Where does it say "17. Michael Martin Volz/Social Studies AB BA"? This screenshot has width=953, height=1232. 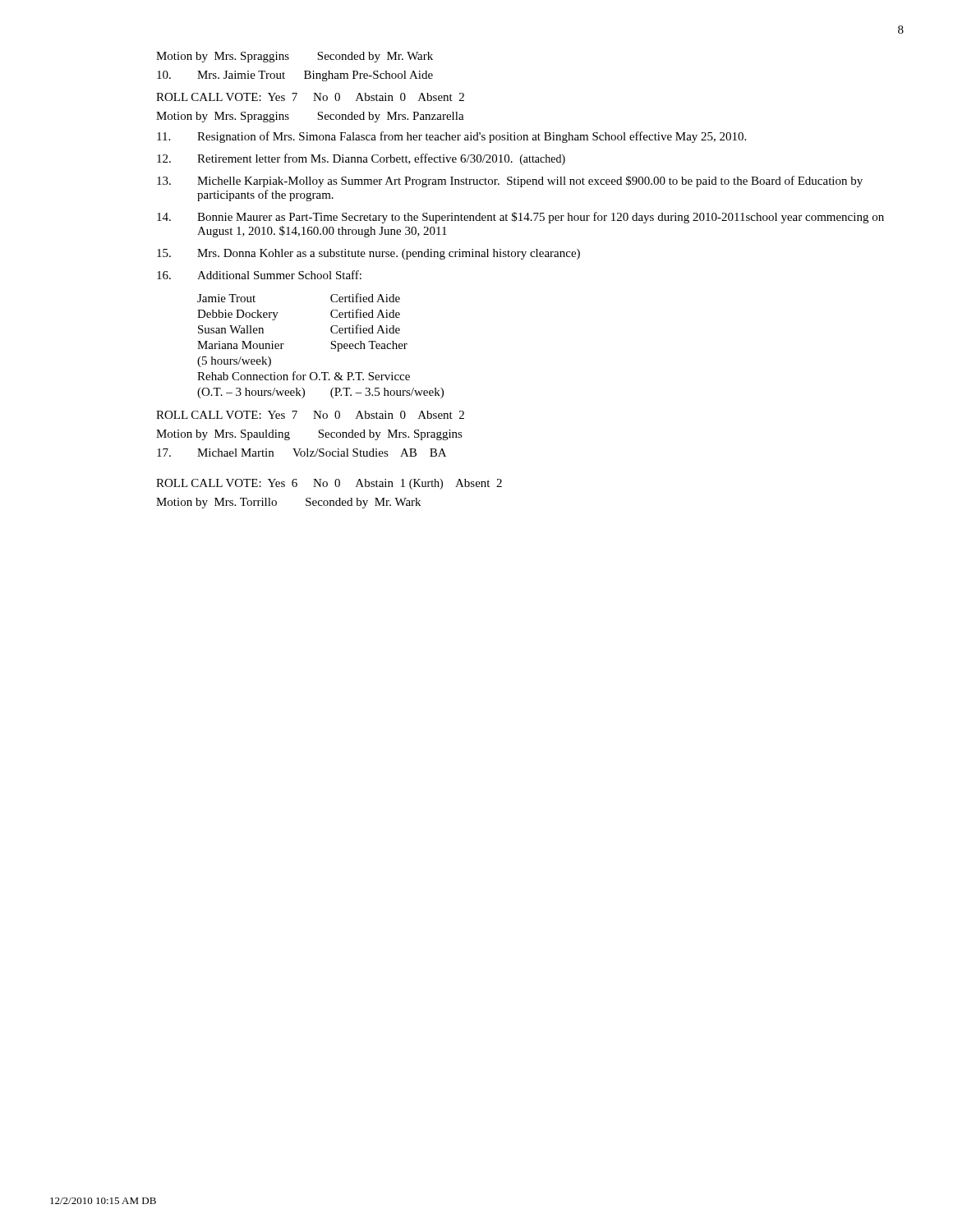point(302,453)
